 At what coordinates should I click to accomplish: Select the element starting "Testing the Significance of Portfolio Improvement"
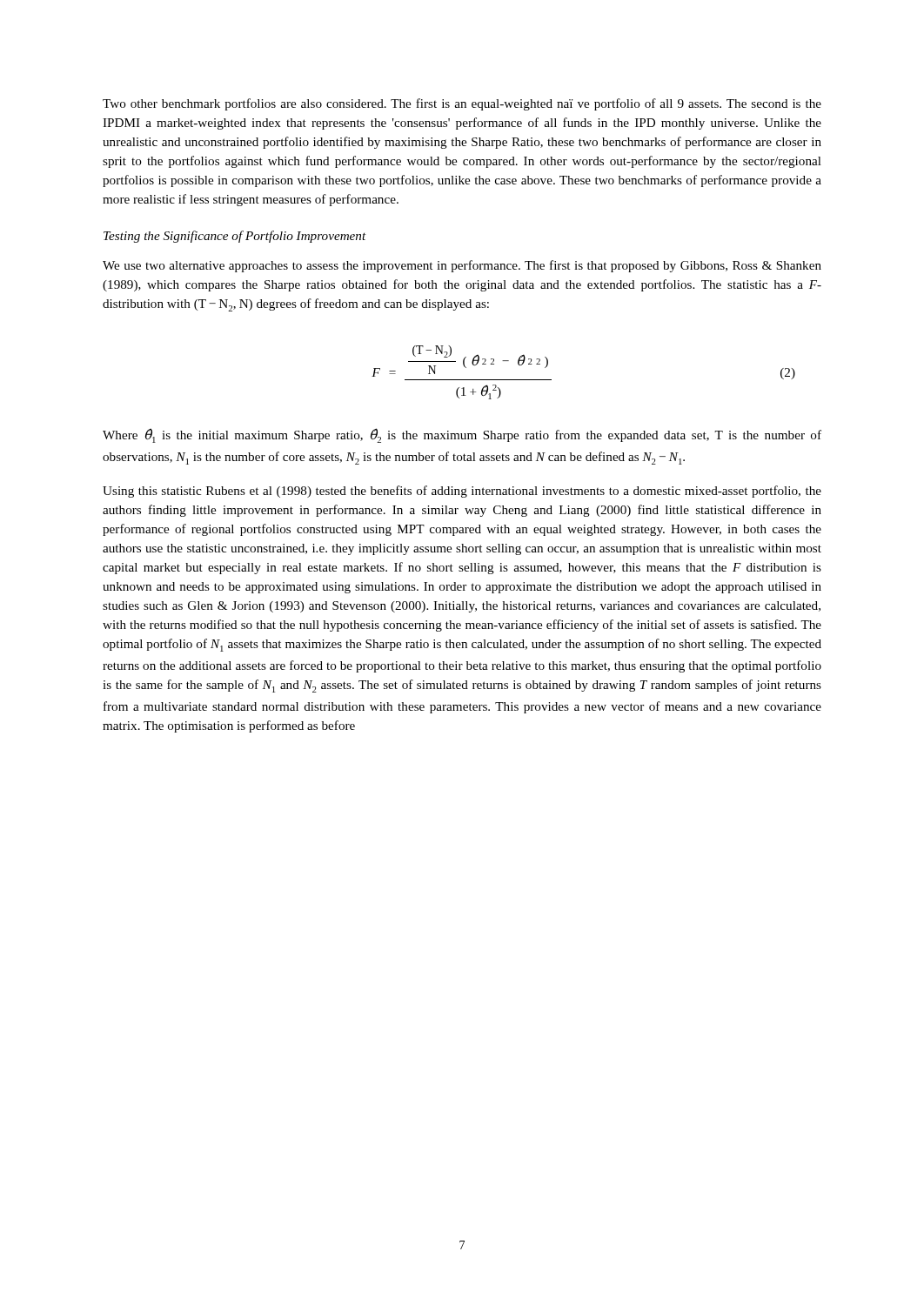[x=234, y=235]
